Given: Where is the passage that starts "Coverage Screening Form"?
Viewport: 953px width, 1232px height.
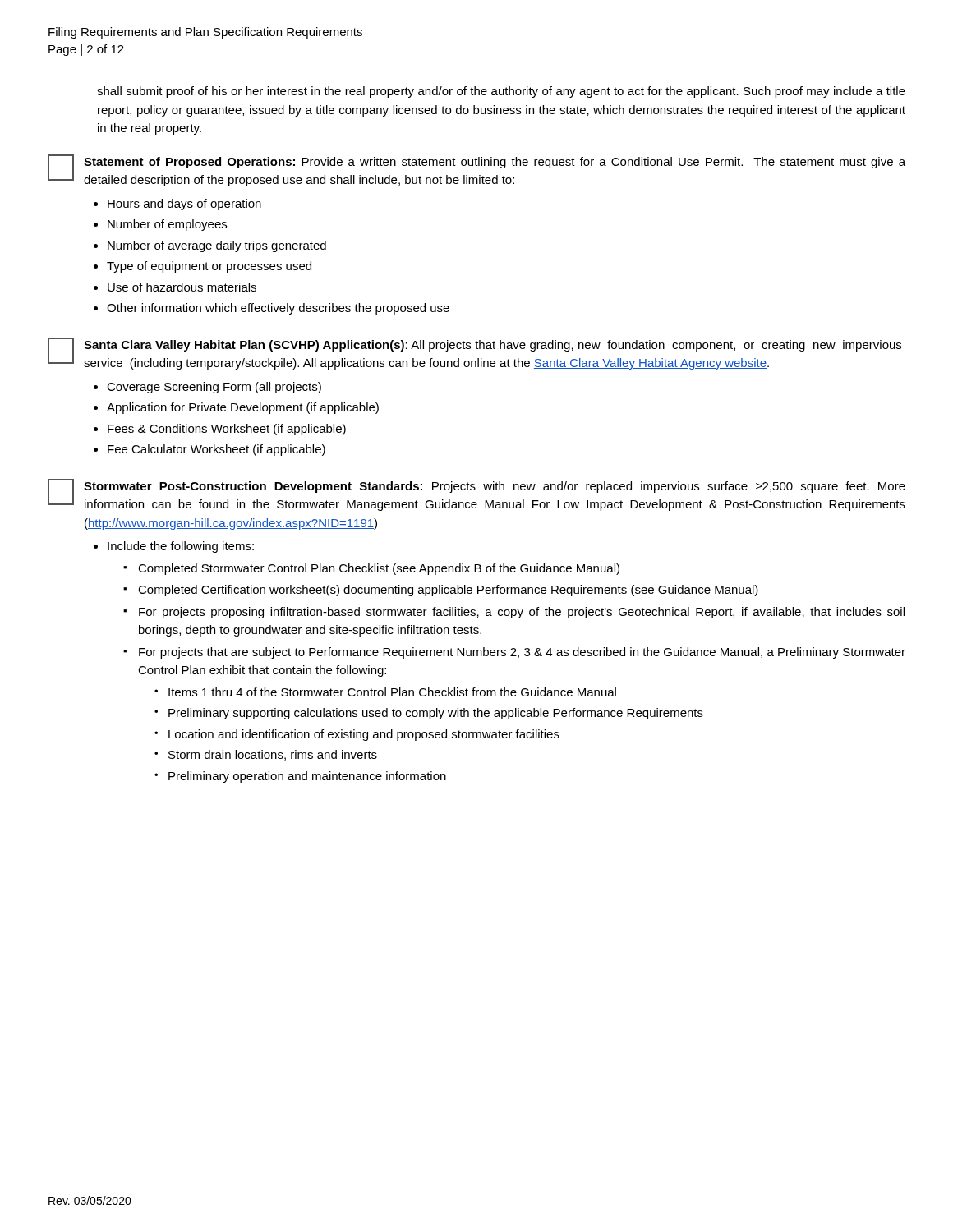Looking at the screenshot, I should [214, 386].
